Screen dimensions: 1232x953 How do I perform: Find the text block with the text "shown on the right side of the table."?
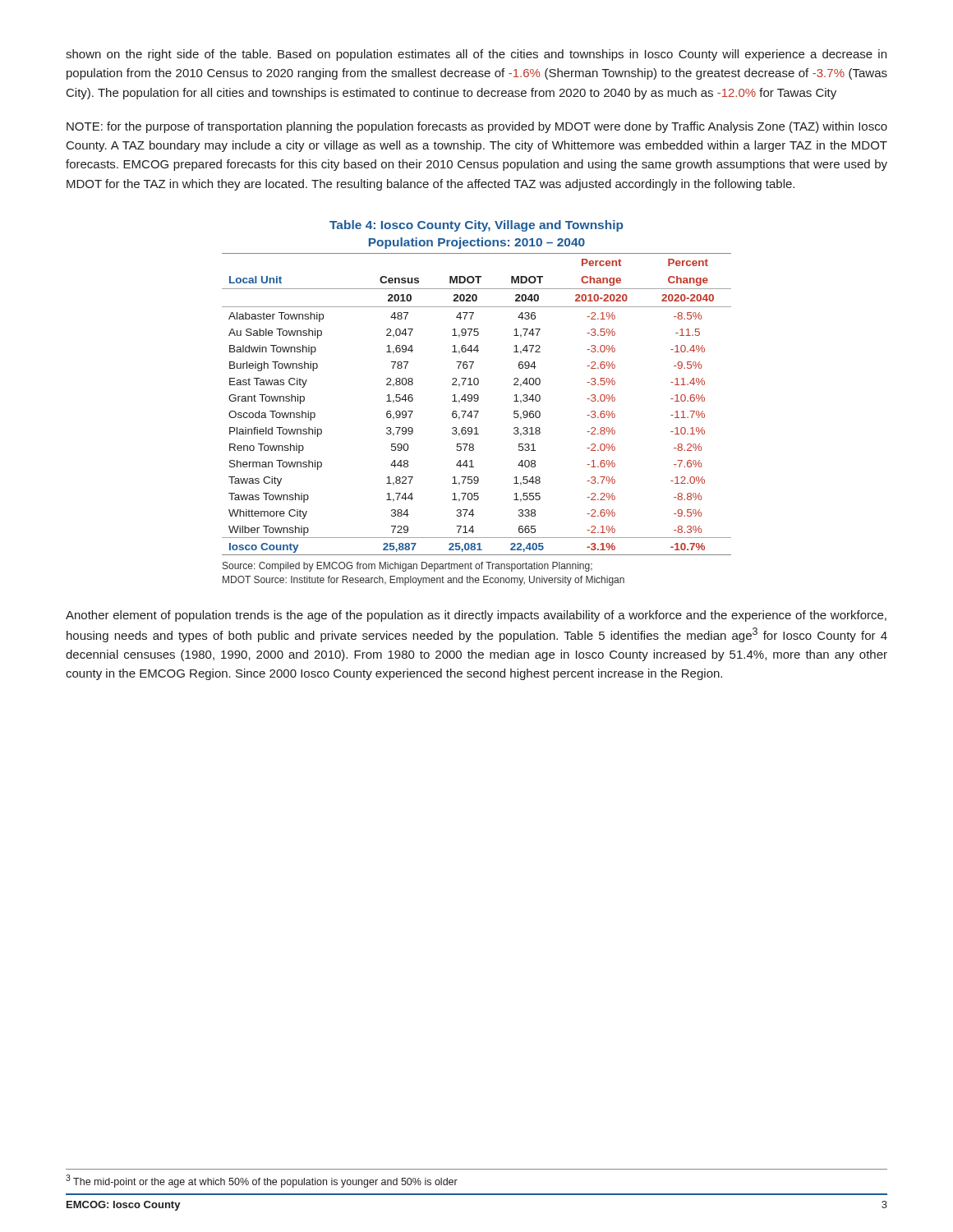[x=476, y=73]
